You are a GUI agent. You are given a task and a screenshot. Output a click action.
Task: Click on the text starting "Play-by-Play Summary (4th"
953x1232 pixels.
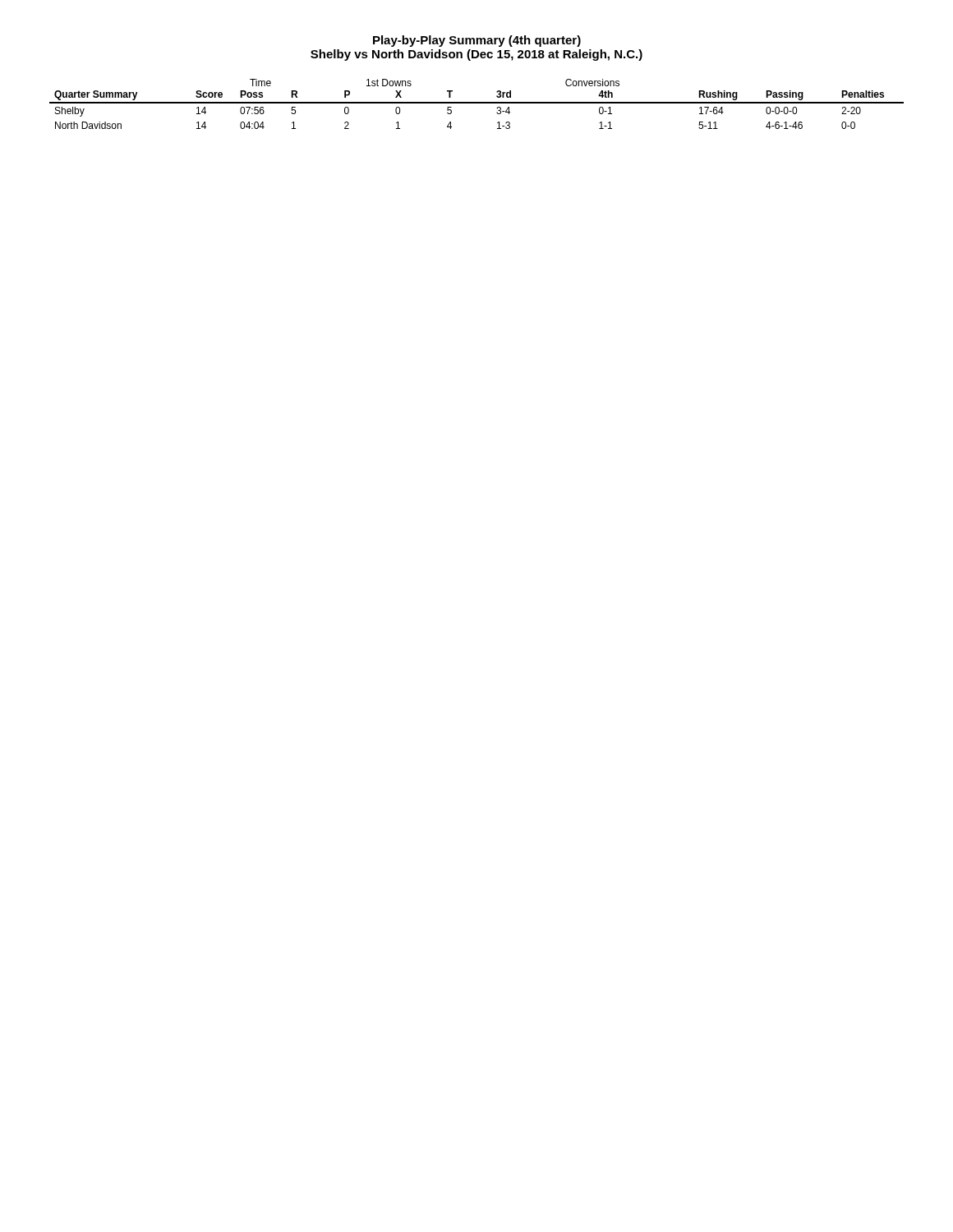coord(476,47)
